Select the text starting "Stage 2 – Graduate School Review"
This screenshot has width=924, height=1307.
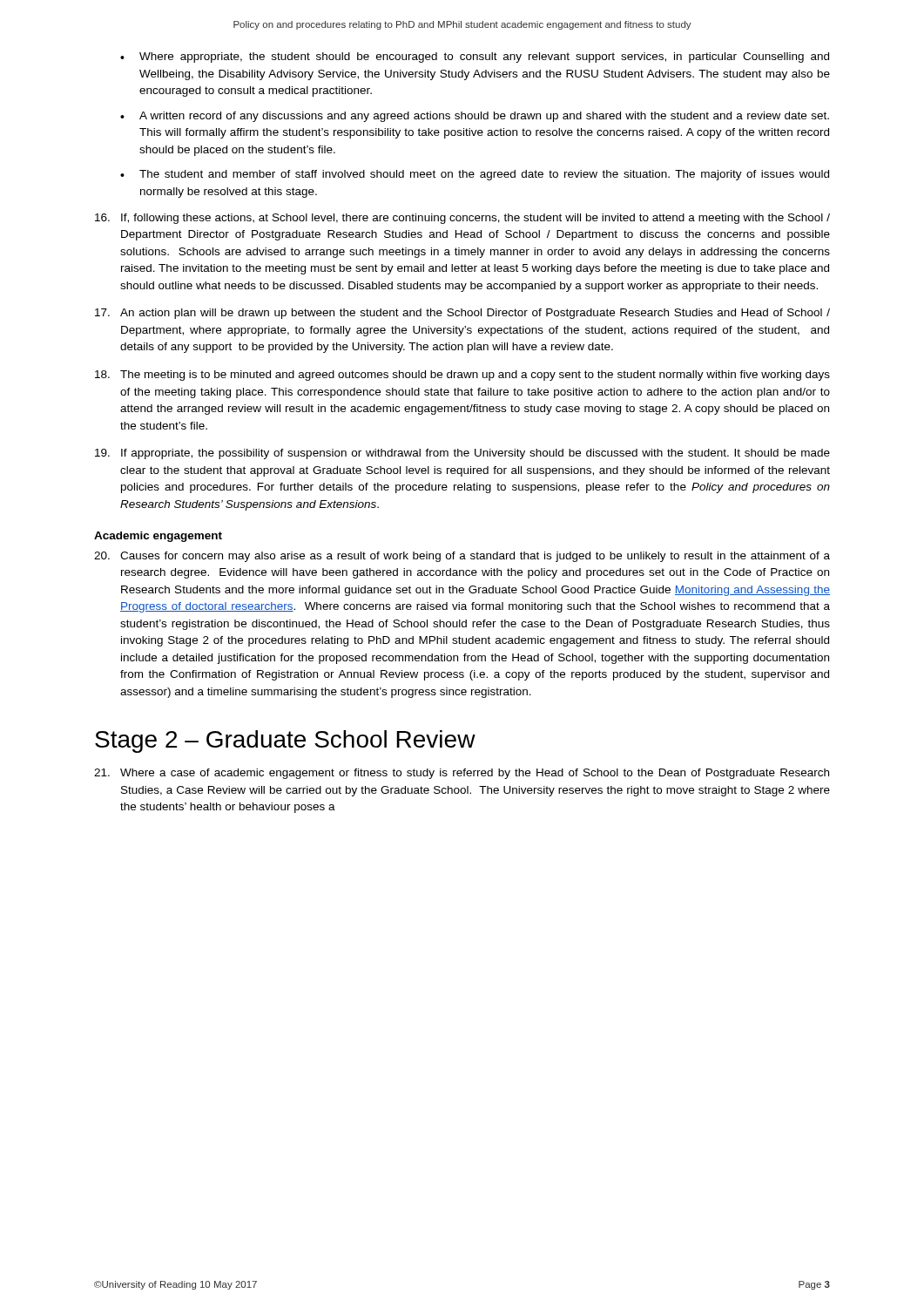pos(462,739)
